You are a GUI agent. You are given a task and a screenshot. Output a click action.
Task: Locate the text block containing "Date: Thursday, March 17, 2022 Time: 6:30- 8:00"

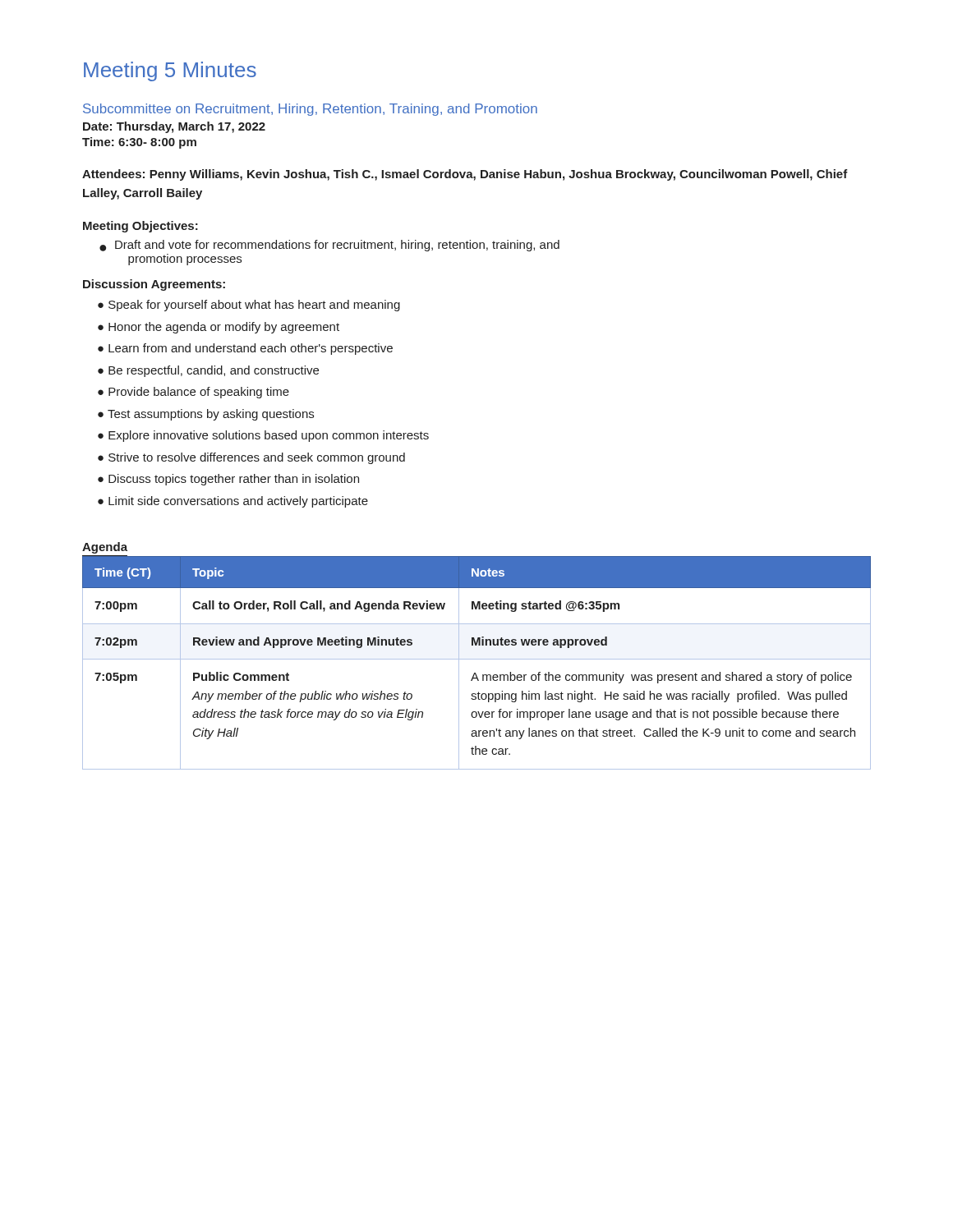(174, 127)
